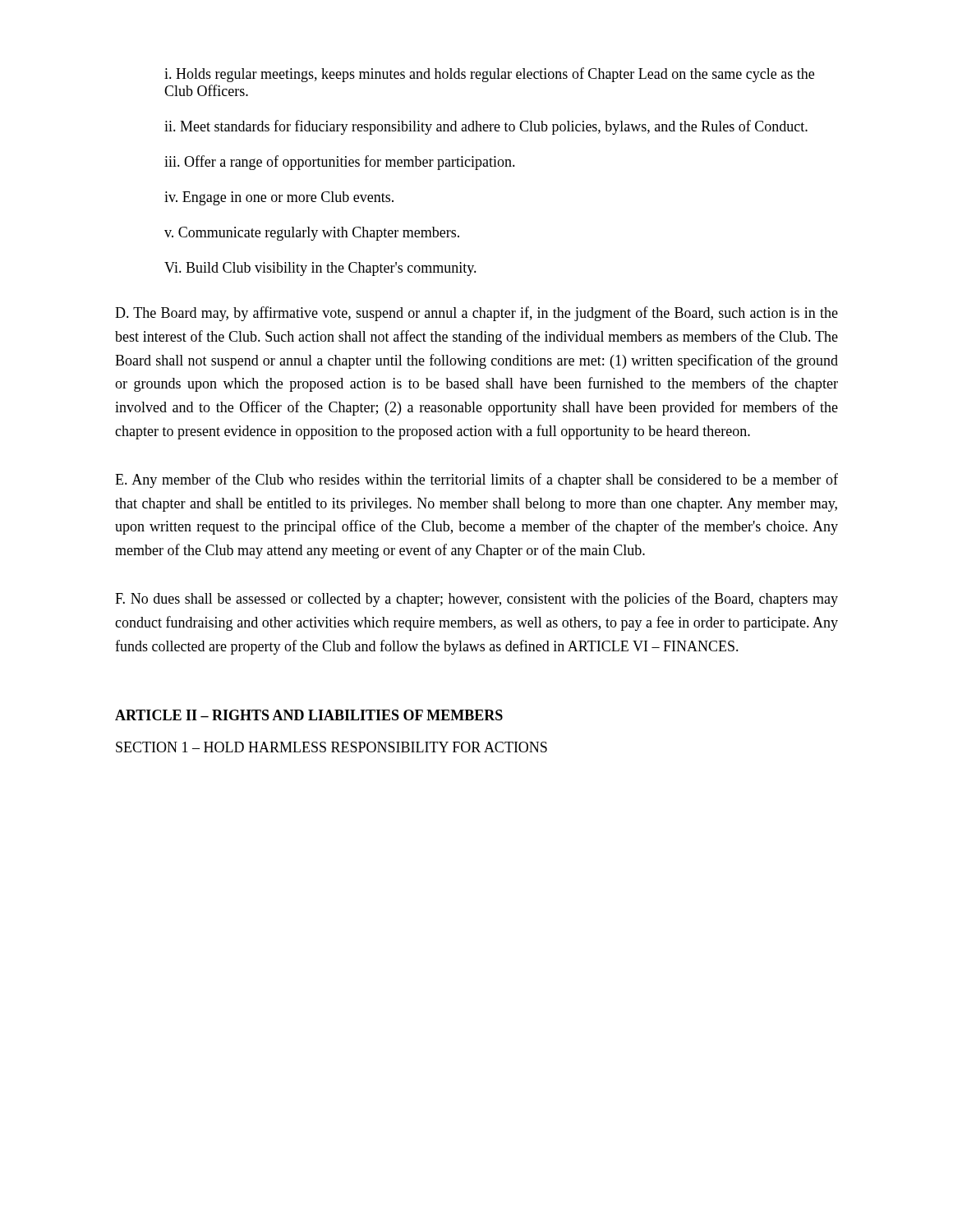Locate the list item containing "ii. Meet standards for fiduciary"
Viewport: 953px width, 1232px height.
pos(486,126)
